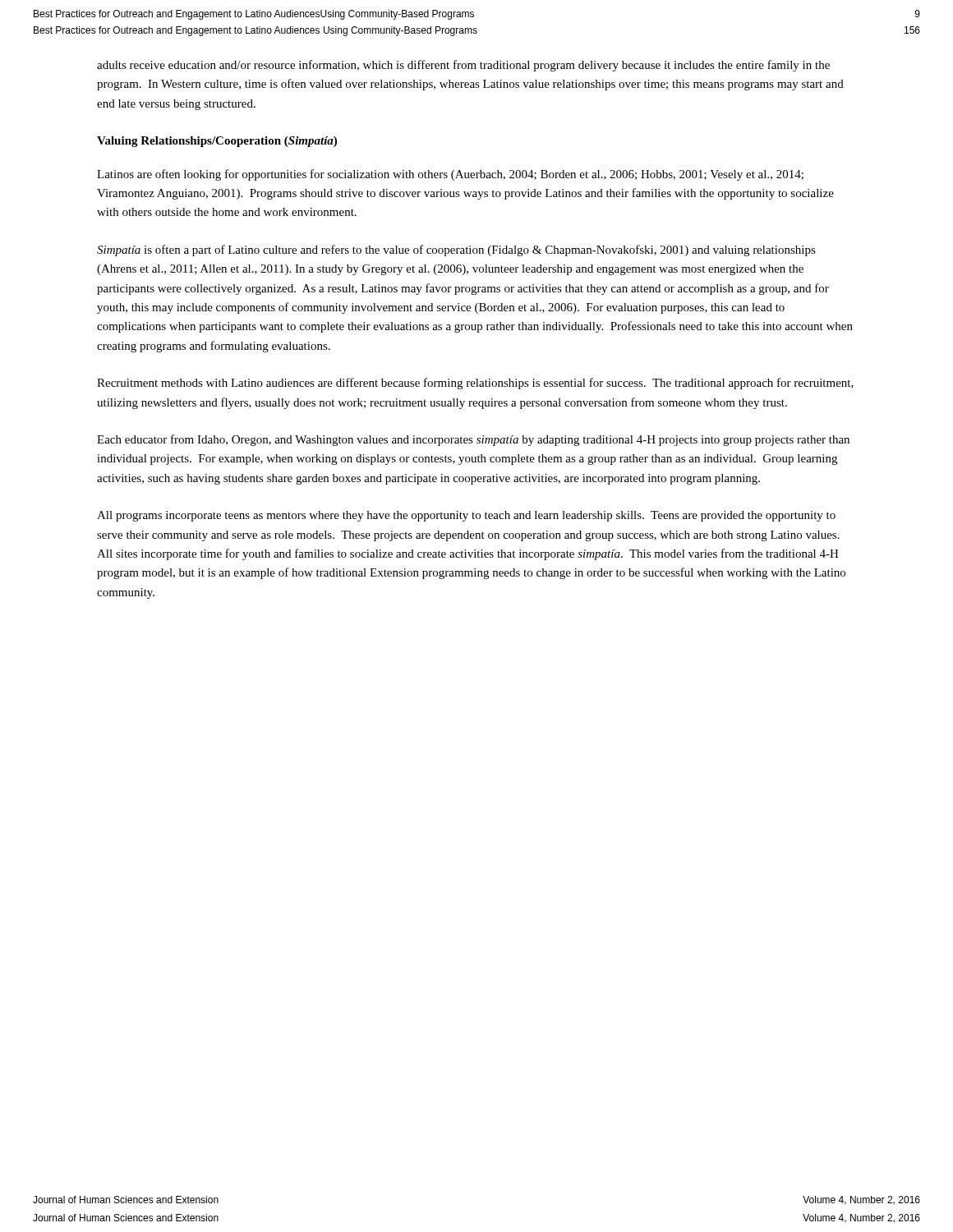This screenshot has height=1232, width=953.
Task: Find the block on this page that starts "adults receive education and/or resource information,"
Action: pos(470,84)
